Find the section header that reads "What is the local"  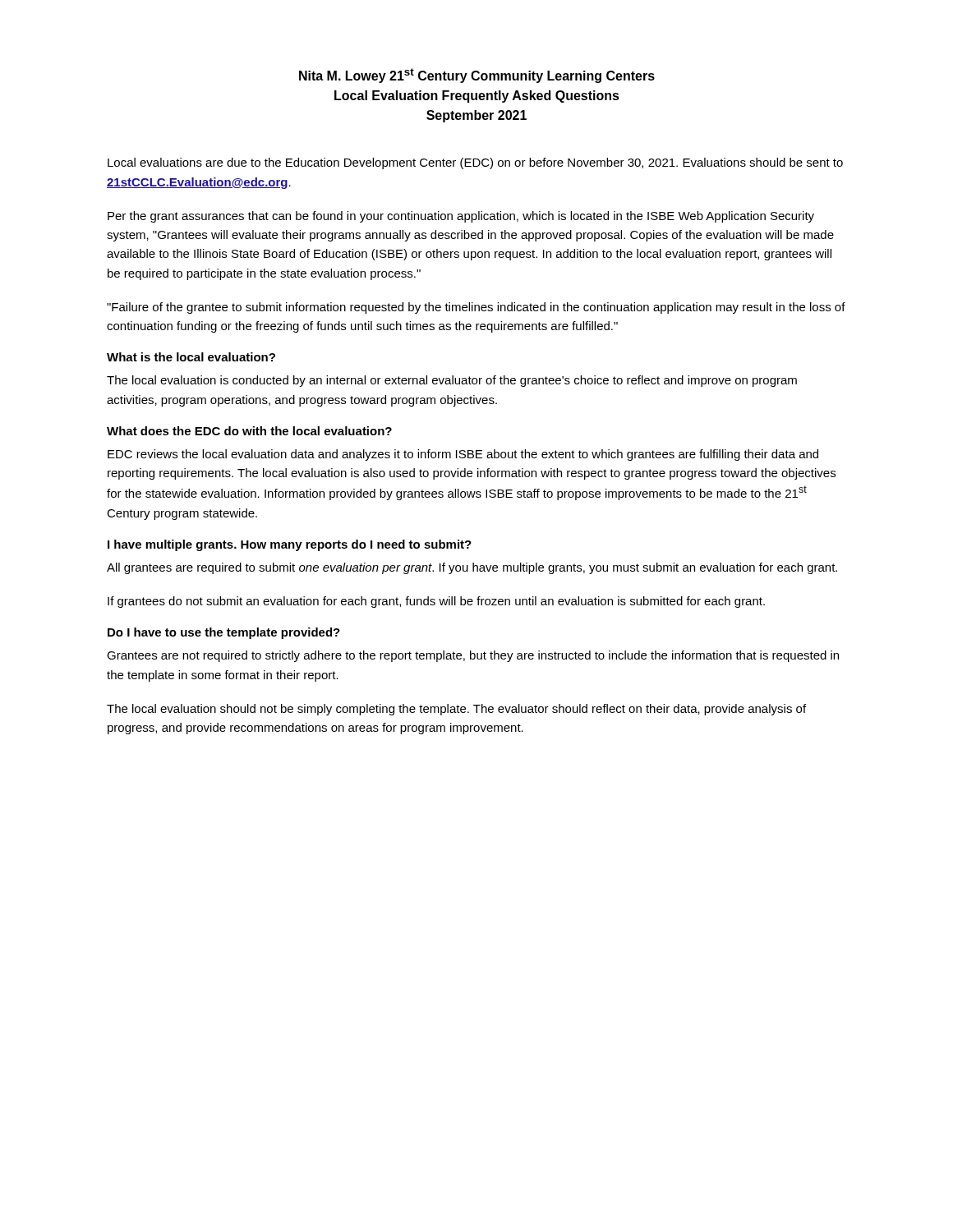tap(191, 357)
